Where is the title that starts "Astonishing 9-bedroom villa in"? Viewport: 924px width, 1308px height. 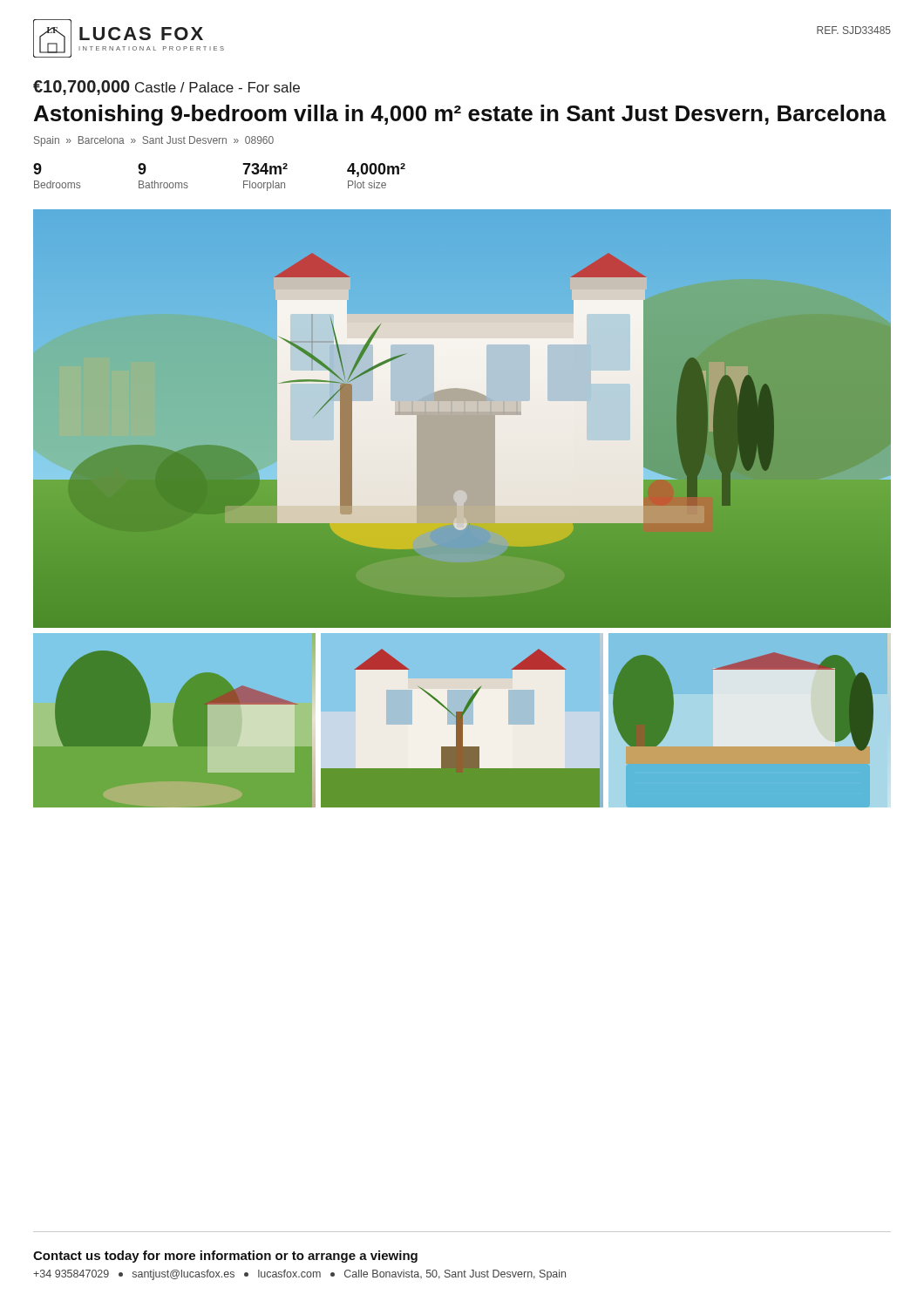pos(459,113)
